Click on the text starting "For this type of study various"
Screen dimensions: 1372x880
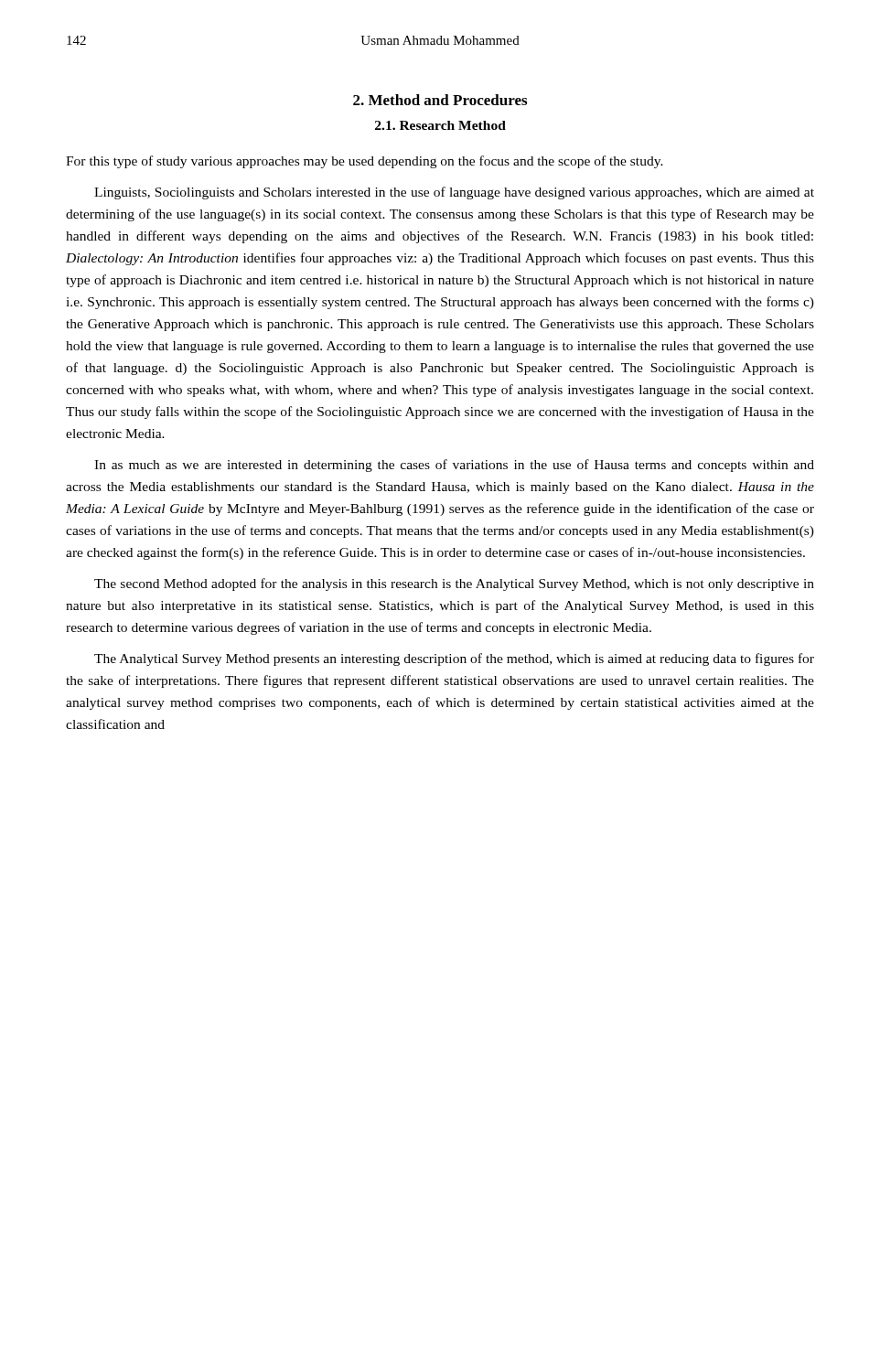365,161
